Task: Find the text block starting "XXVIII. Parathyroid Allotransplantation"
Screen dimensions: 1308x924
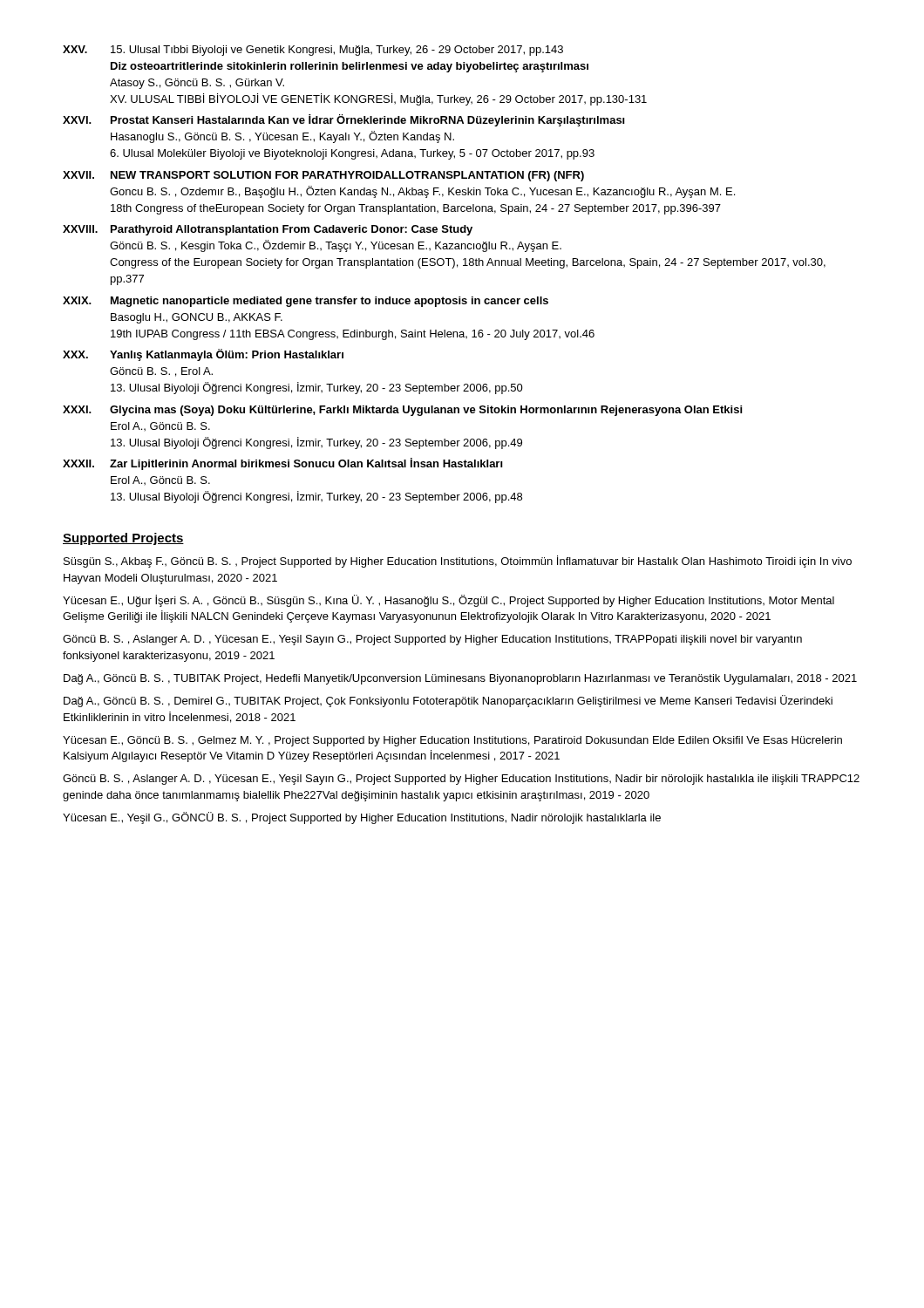Action: (x=462, y=255)
